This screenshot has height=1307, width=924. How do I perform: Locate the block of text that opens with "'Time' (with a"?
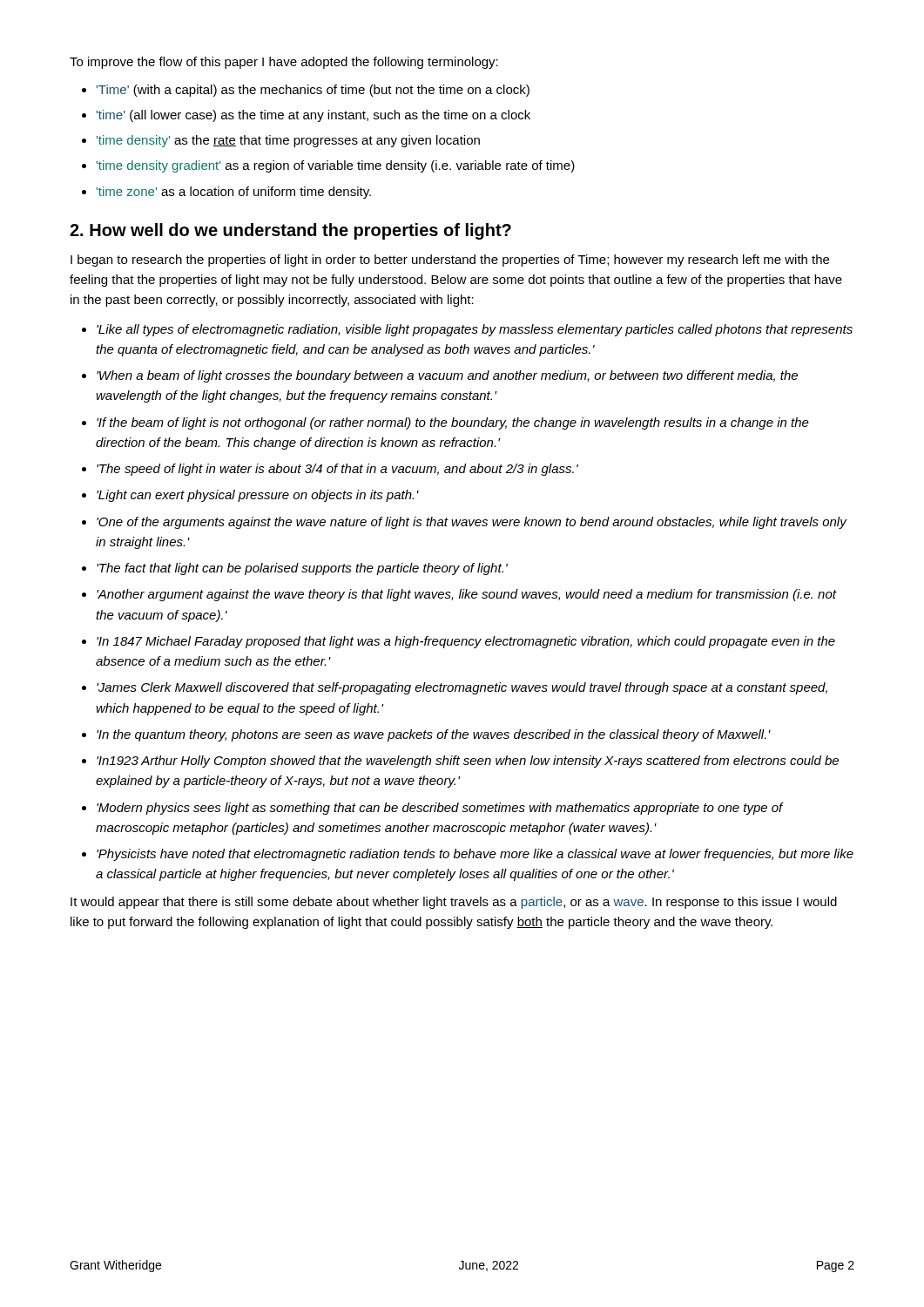(x=313, y=89)
